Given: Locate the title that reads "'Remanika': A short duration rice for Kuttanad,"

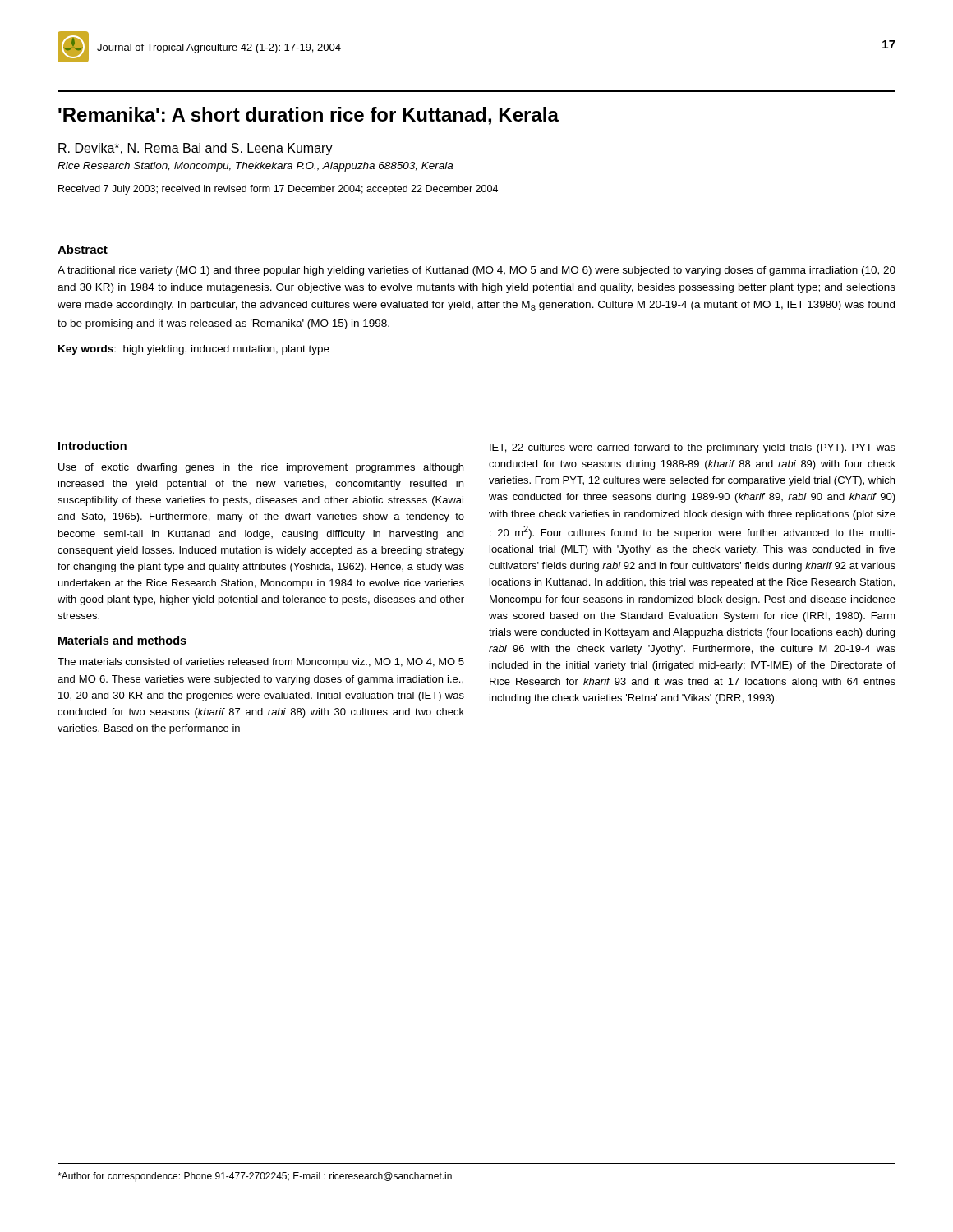Looking at the screenshot, I should point(476,108).
